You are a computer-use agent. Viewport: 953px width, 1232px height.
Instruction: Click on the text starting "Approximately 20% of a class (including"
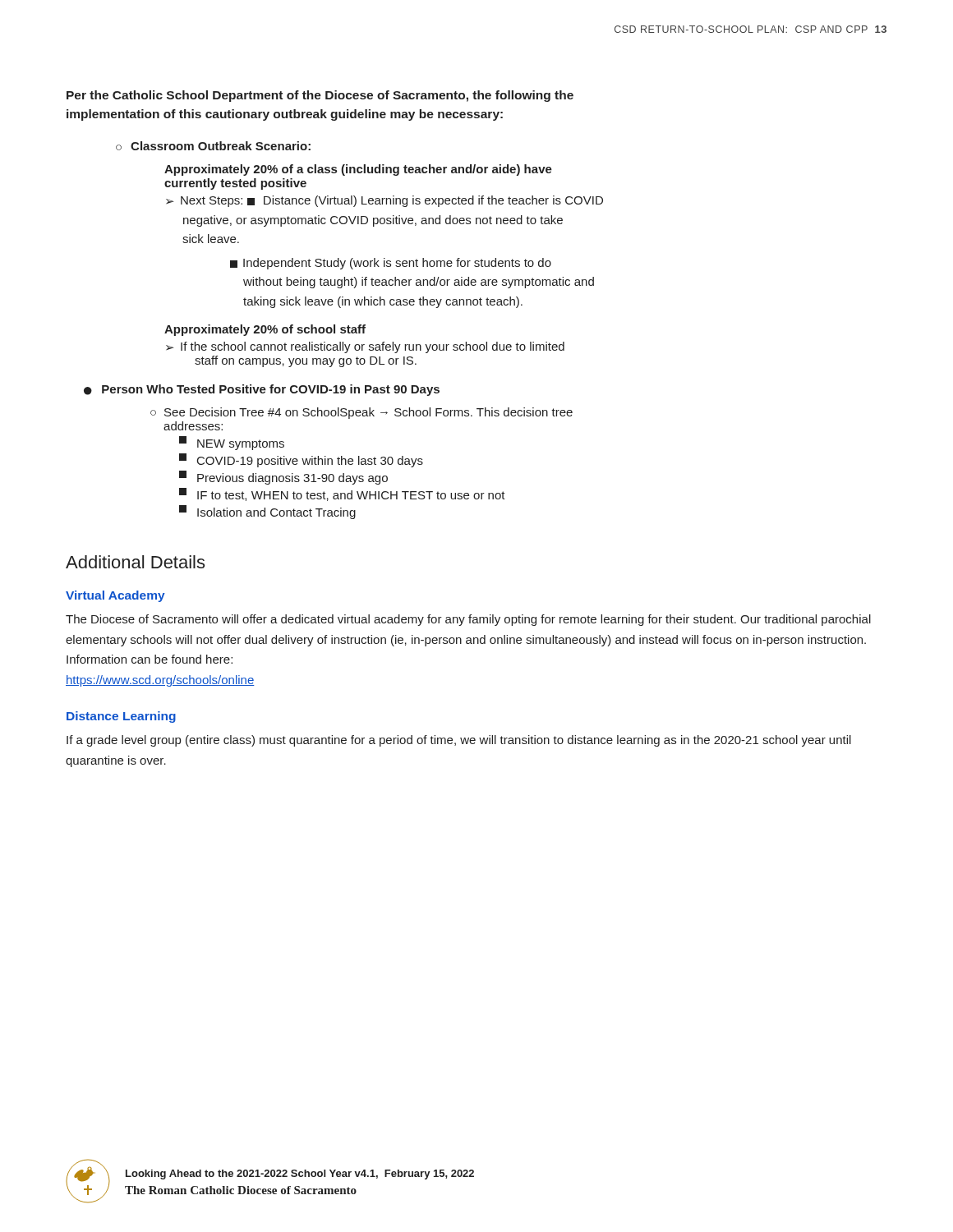pyautogui.click(x=526, y=175)
